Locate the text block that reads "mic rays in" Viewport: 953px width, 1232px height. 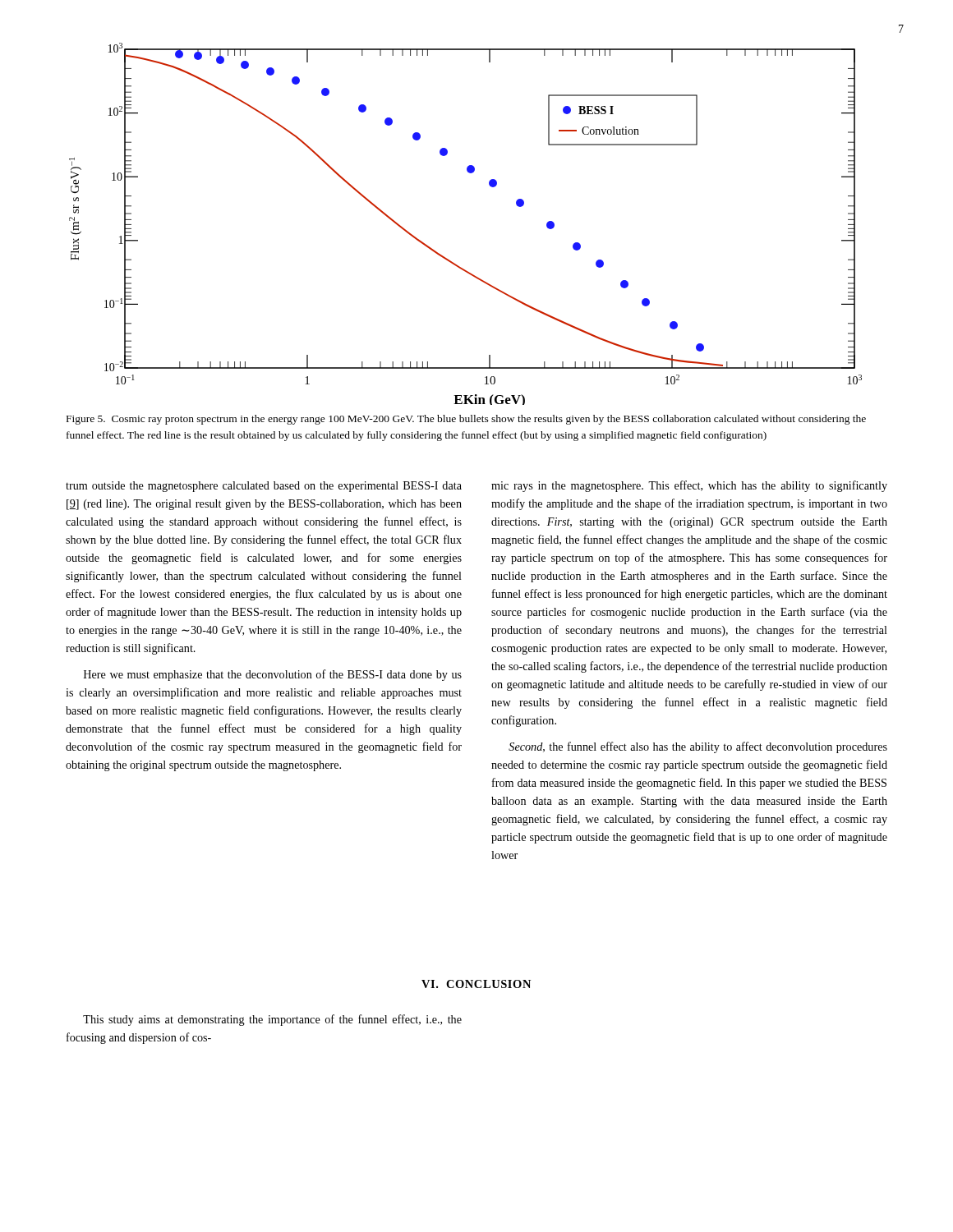pos(689,670)
